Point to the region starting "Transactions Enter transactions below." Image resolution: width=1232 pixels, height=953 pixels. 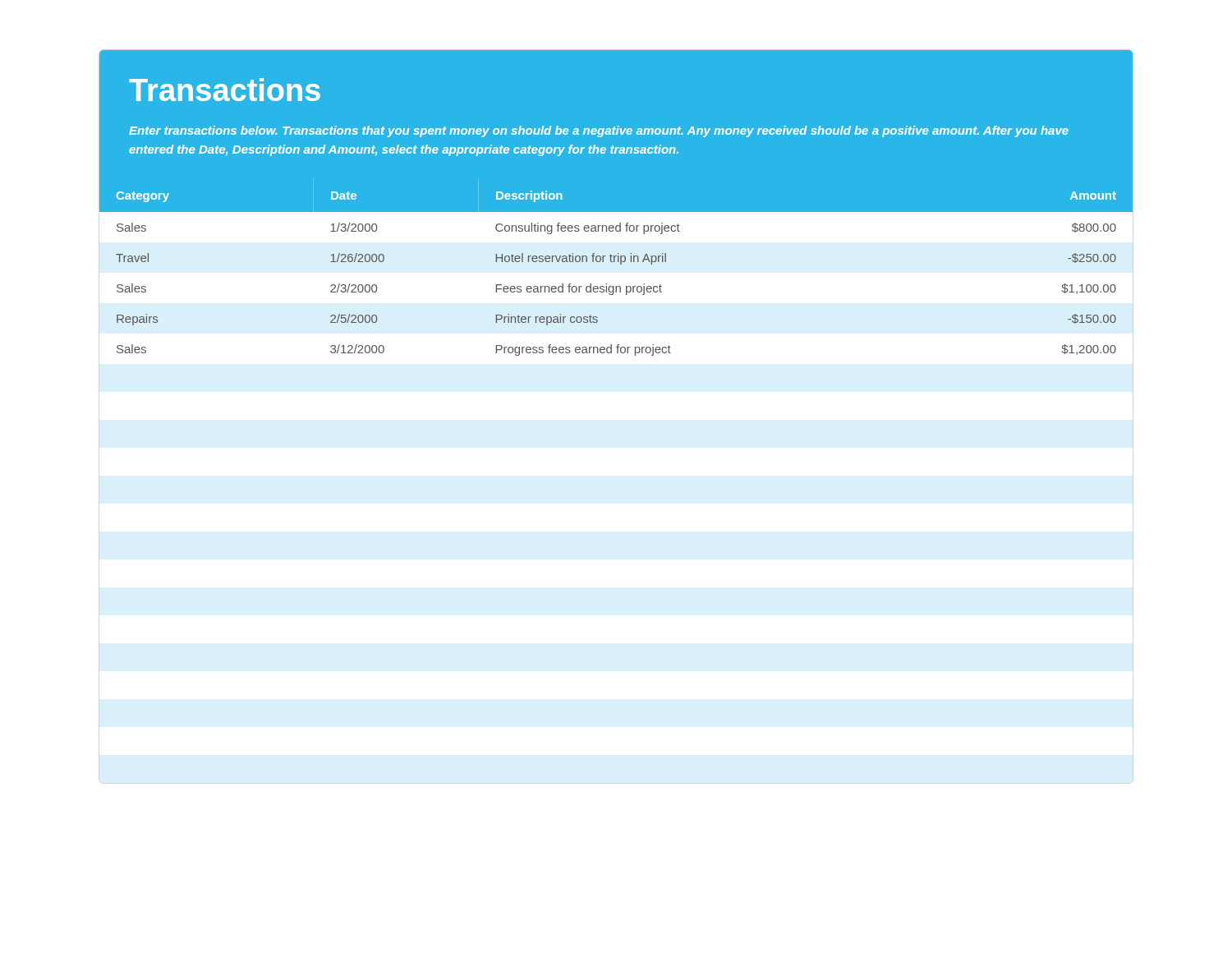click(x=616, y=116)
